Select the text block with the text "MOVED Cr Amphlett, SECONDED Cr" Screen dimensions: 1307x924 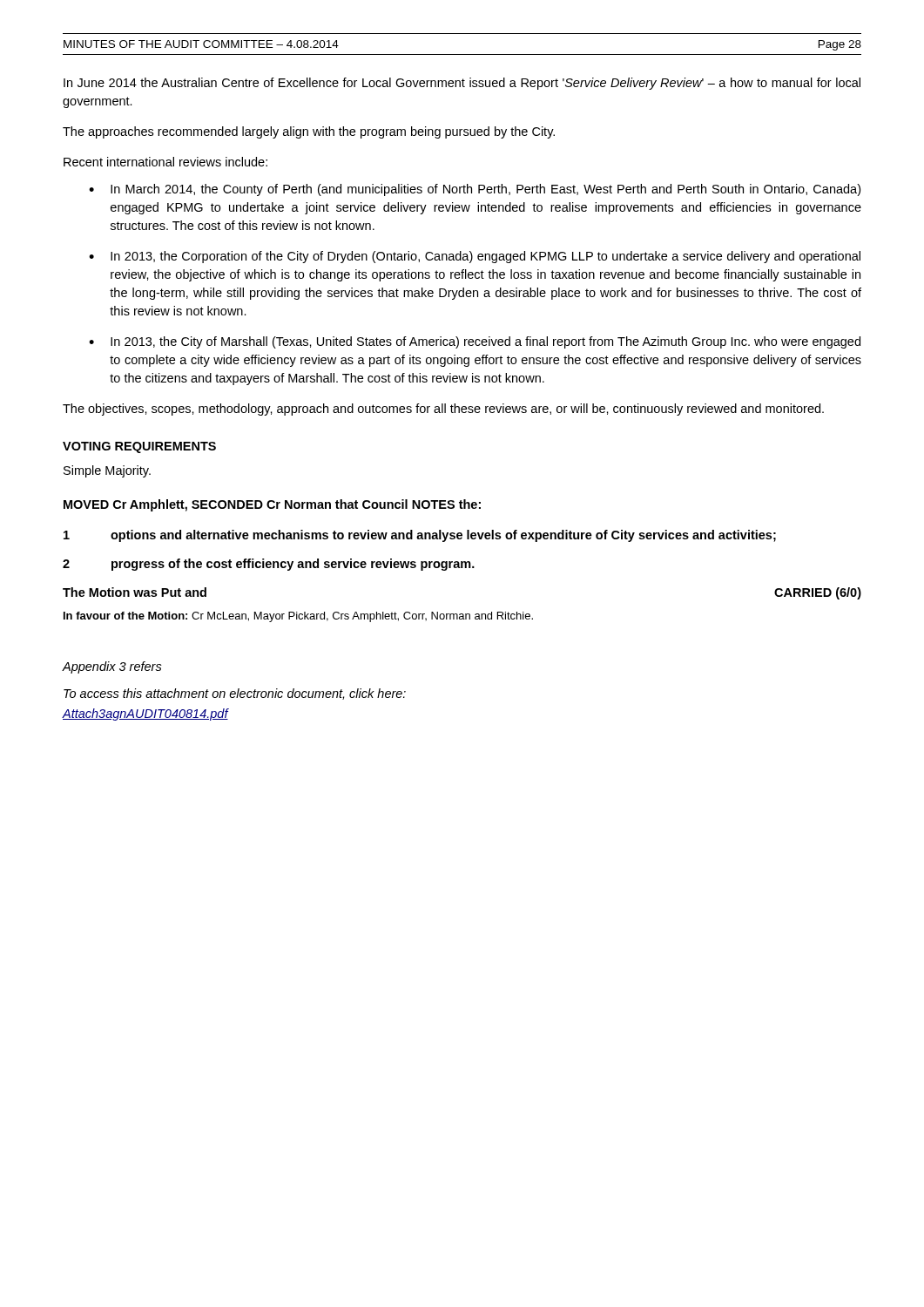[x=272, y=505]
